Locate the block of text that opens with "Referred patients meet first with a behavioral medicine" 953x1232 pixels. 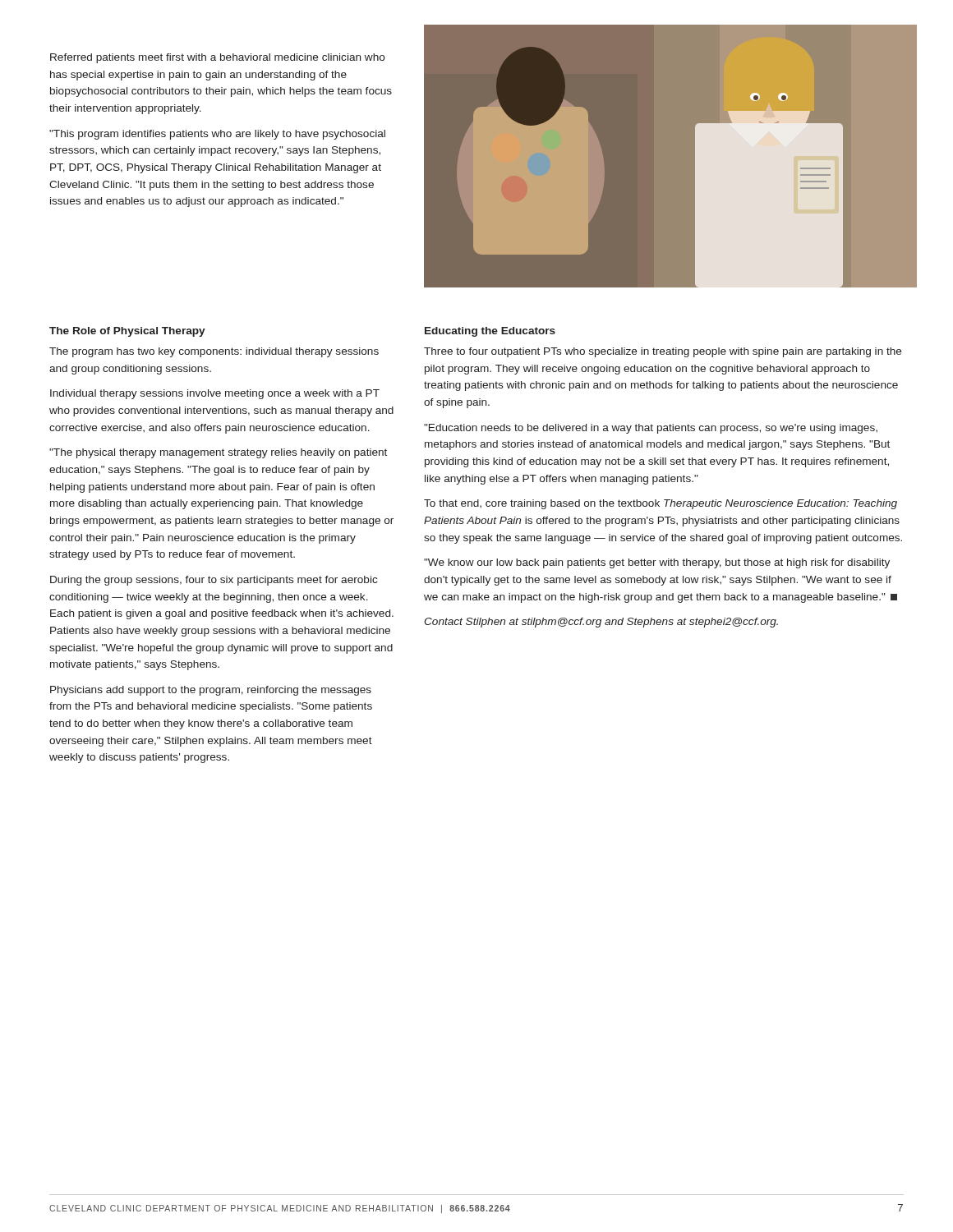tap(222, 130)
